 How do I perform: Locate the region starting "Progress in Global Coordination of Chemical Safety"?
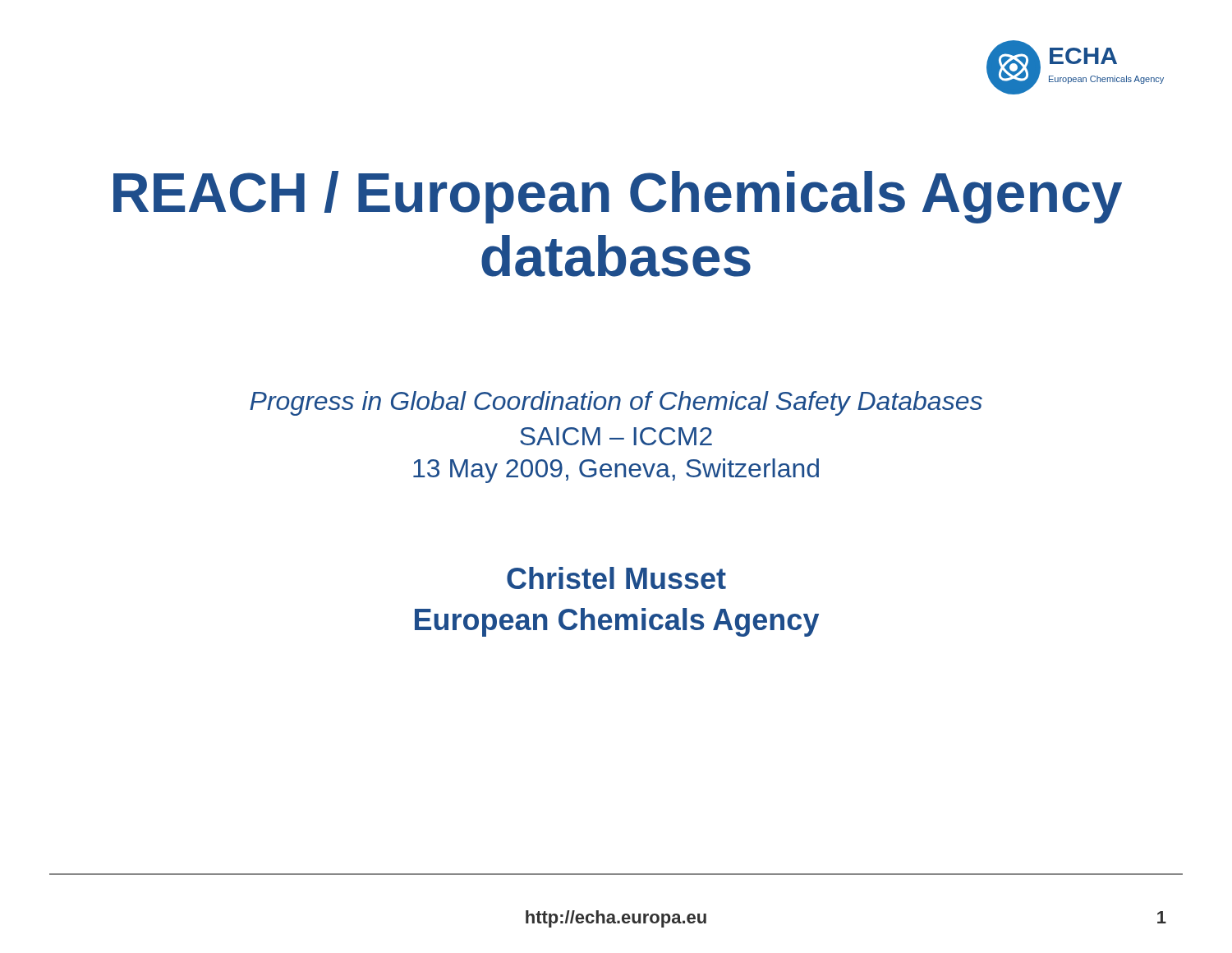616,435
